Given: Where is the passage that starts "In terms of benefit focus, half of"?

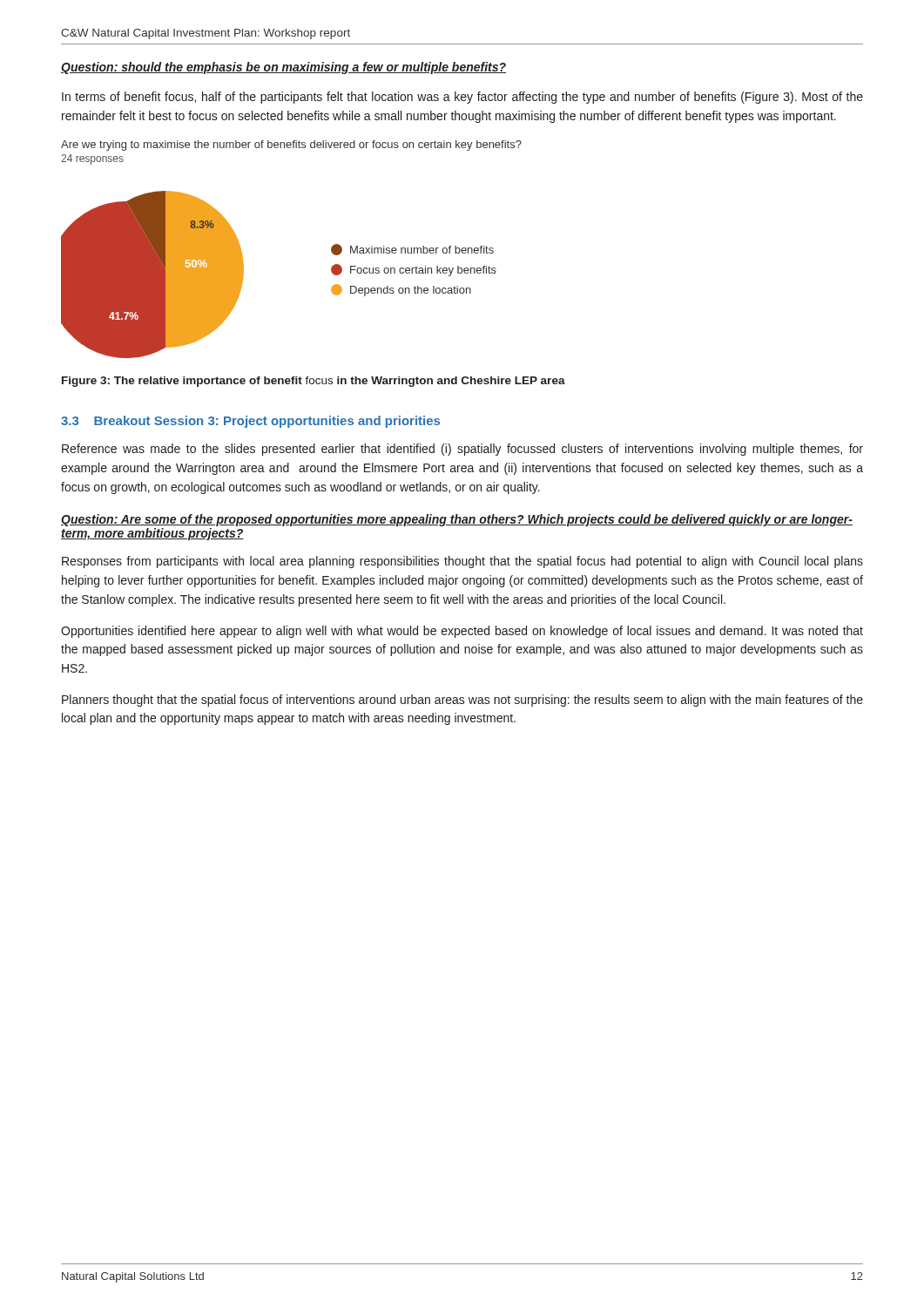Looking at the screenshot, I should (462, 106).
